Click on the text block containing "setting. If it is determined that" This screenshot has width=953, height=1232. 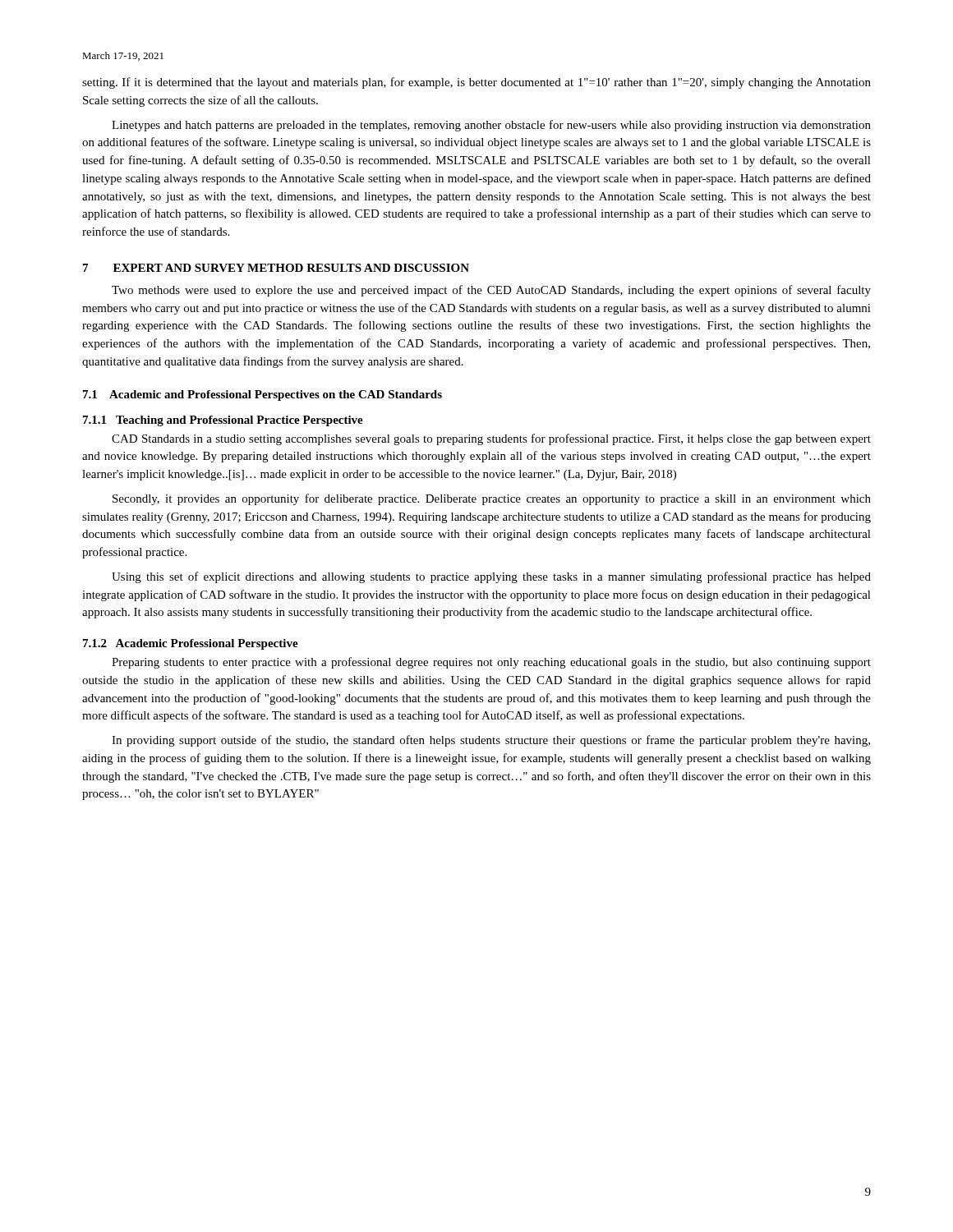pyautogui.click(x=476, y=158)
